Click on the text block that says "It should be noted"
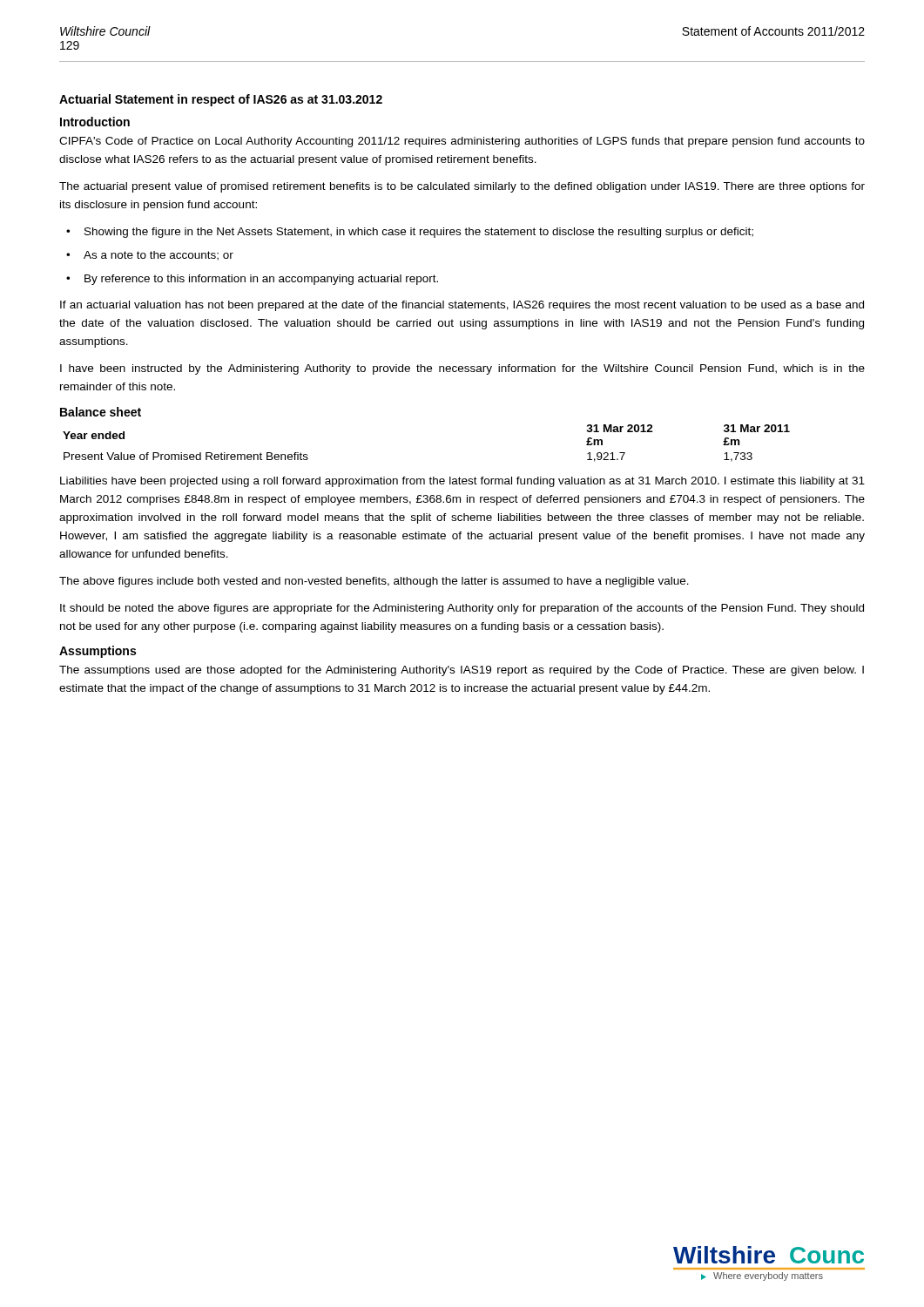The height and width of the screenshot is (1307, 924). pos(462,617)
